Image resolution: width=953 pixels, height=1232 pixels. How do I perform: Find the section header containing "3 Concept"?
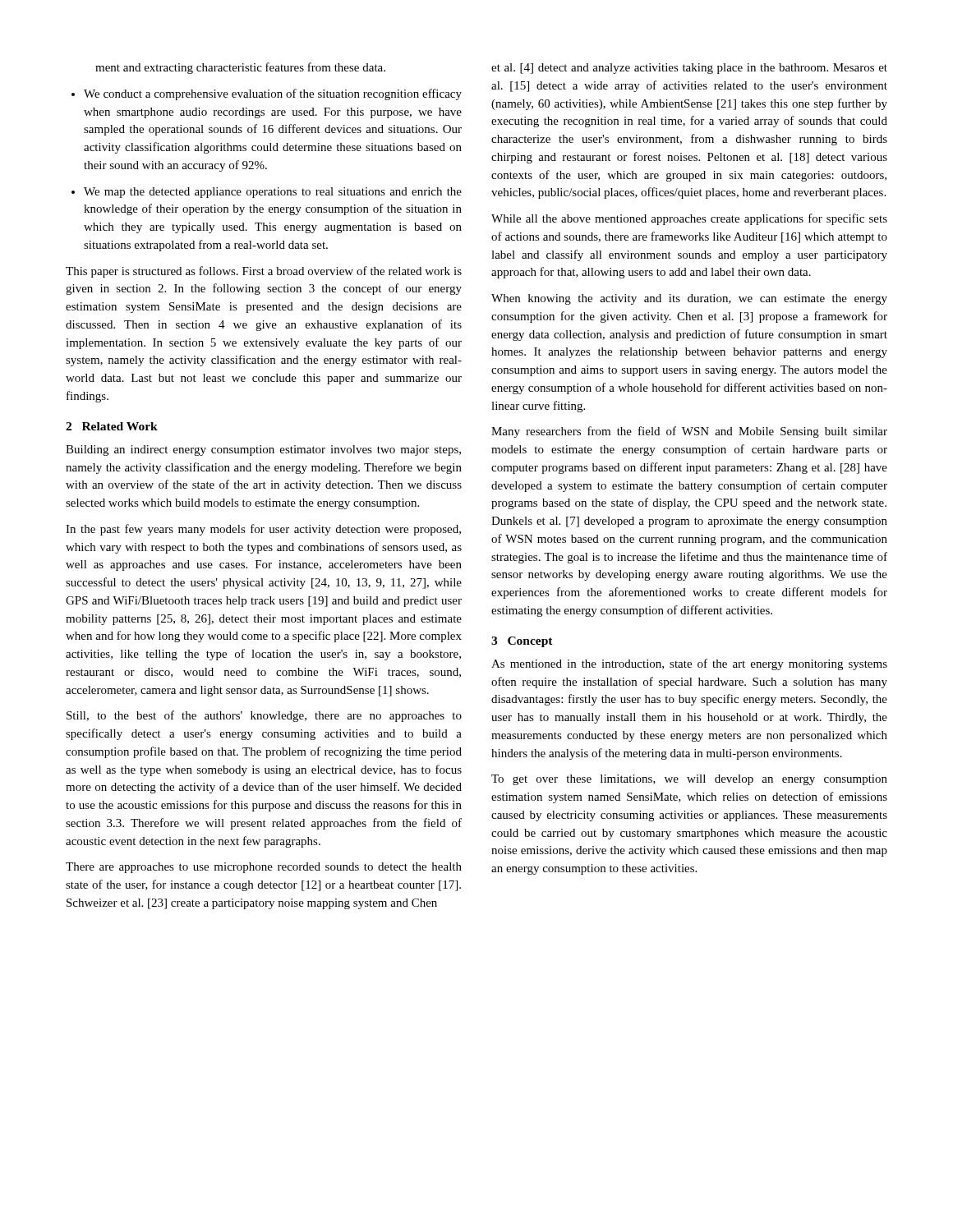click(x=522, y=642)
